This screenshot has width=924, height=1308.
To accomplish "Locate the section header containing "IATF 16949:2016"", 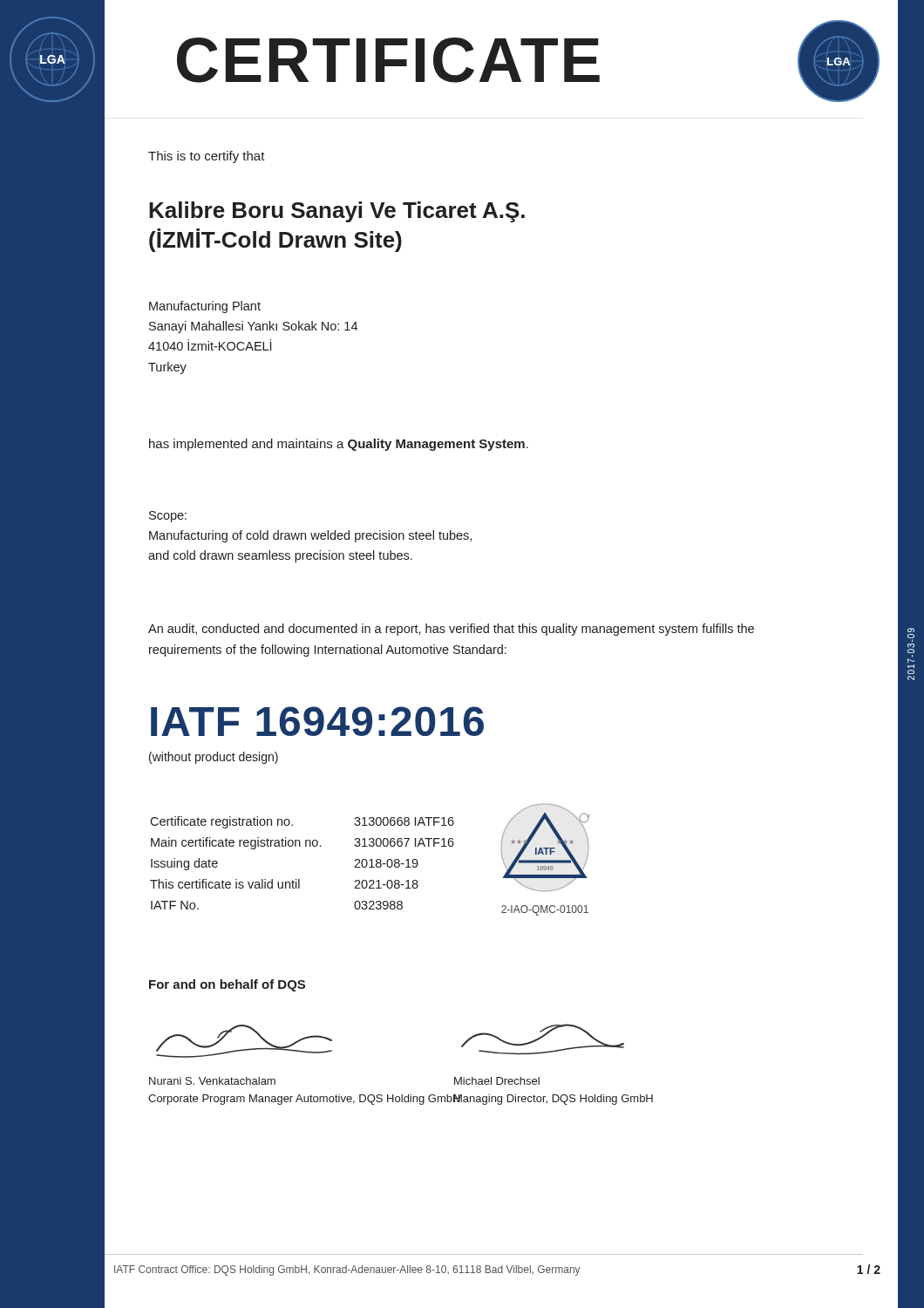I will tap(317, 722).
